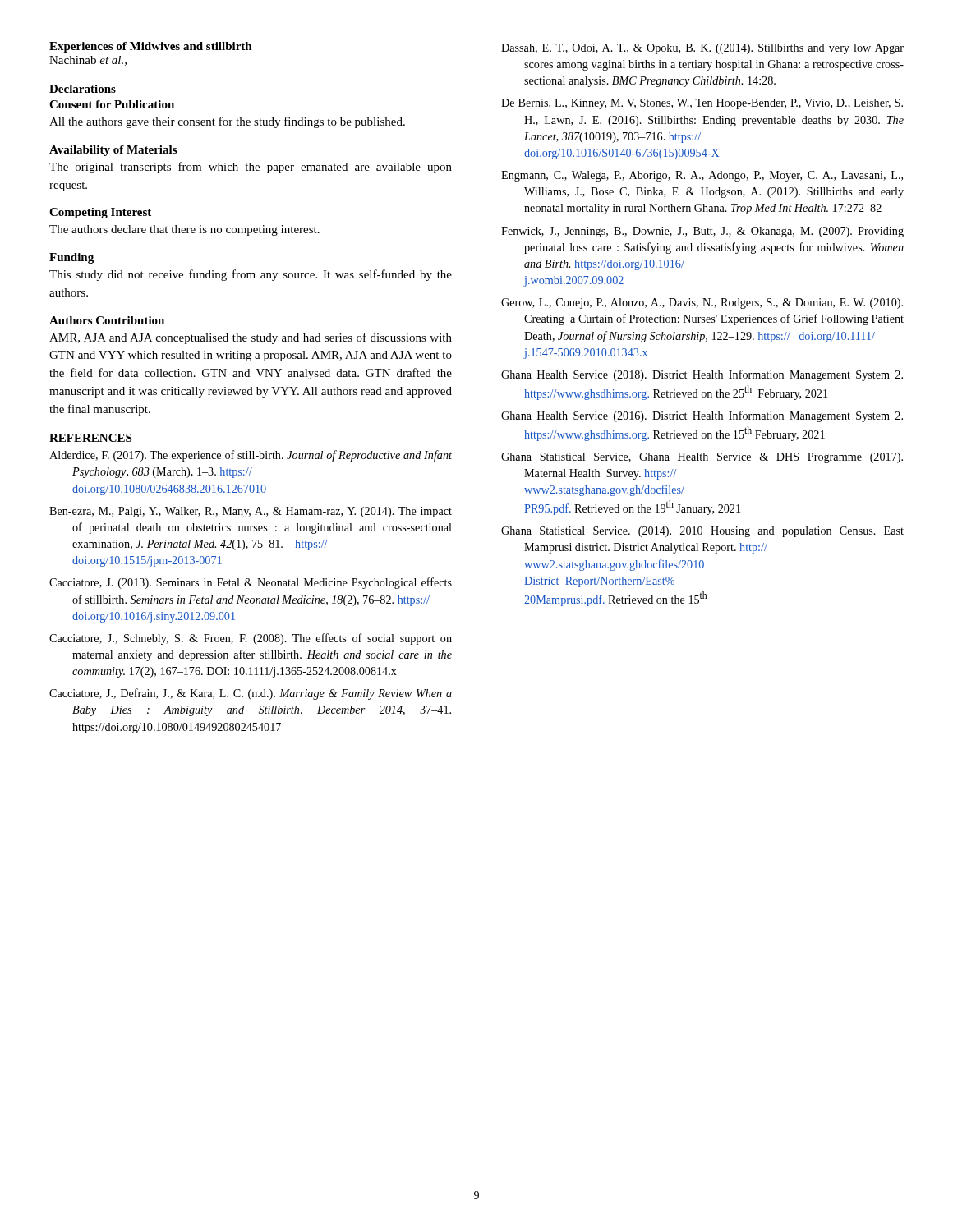Click on the list item that says "Dassah, E. T., Odoi,"
This screenshot has width=953, height=1232.
702,64
